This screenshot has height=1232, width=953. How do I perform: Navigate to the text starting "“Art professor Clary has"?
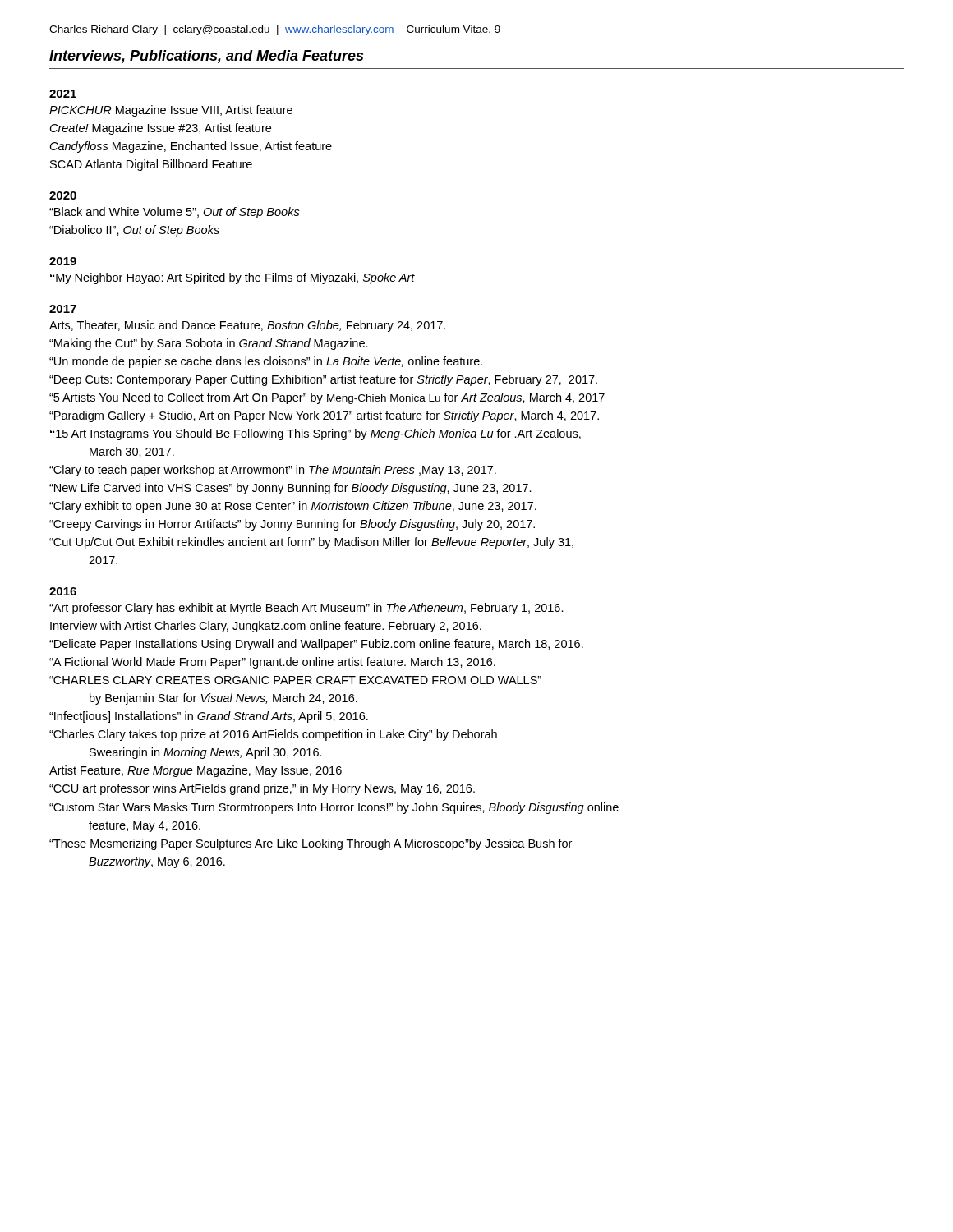pos(307,608)
